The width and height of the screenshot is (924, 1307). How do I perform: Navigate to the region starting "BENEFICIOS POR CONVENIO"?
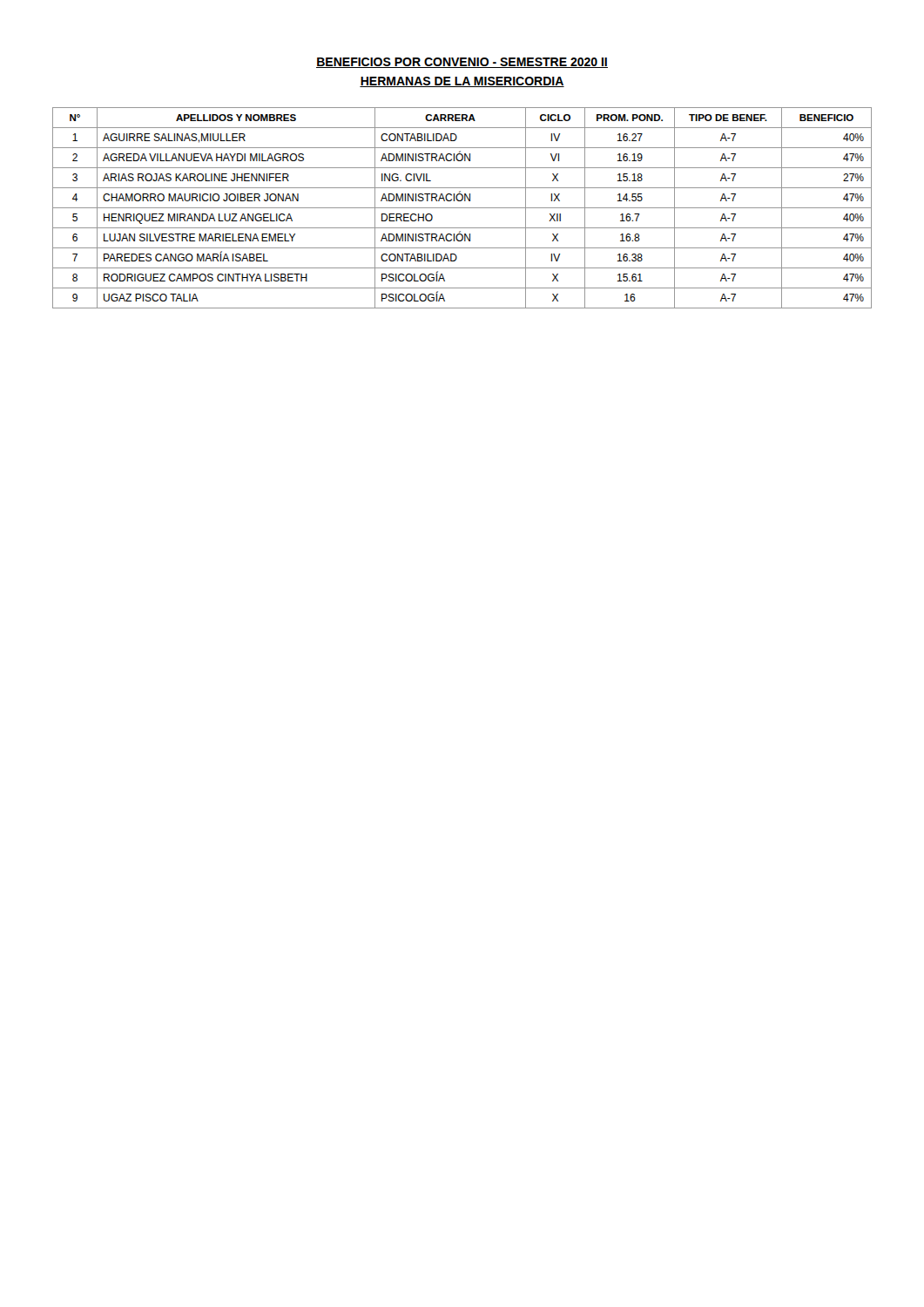click(x=462, y=72)
